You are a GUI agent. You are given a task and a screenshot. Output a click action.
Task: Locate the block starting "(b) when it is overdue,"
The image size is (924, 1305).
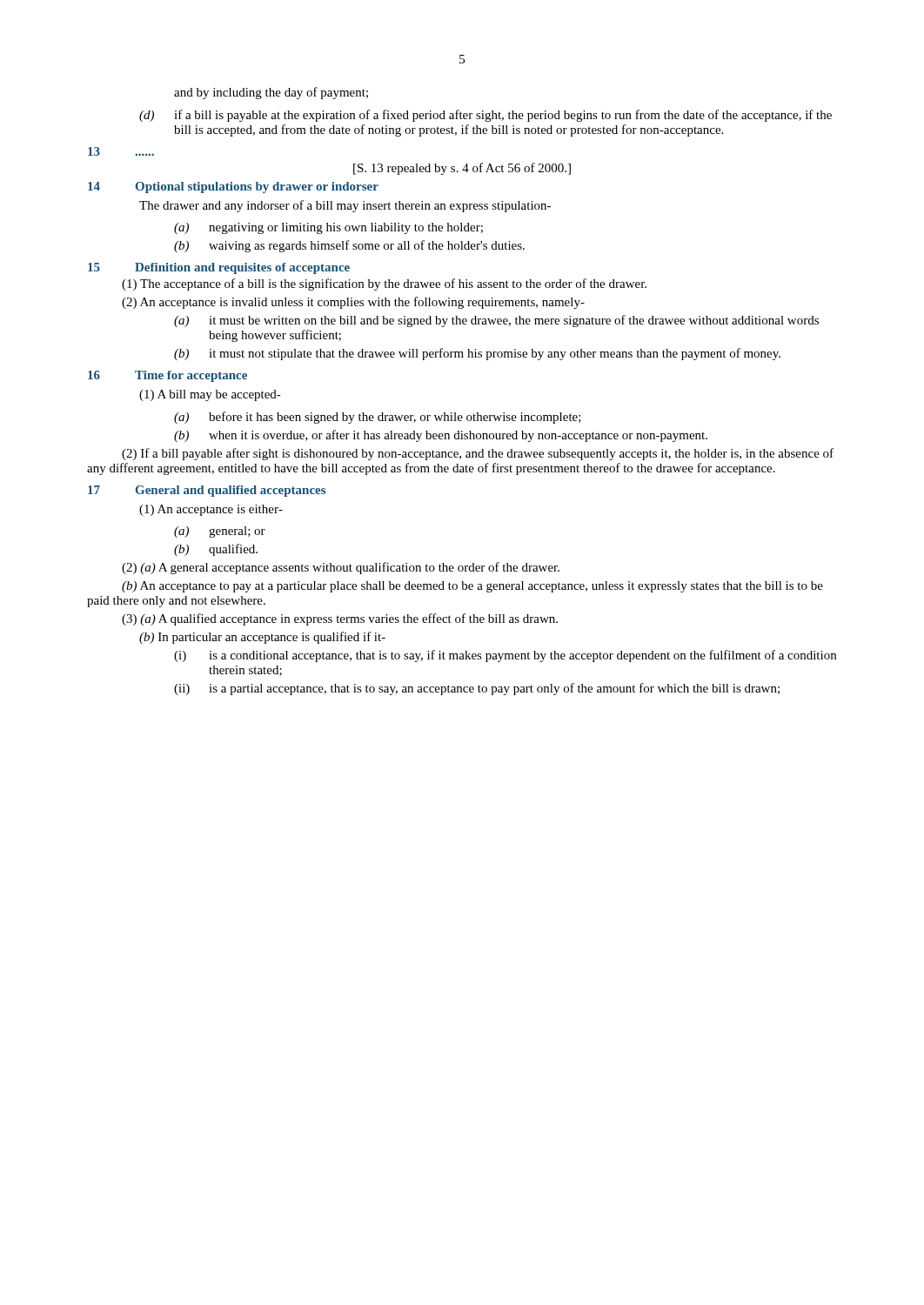pos(505,435)
